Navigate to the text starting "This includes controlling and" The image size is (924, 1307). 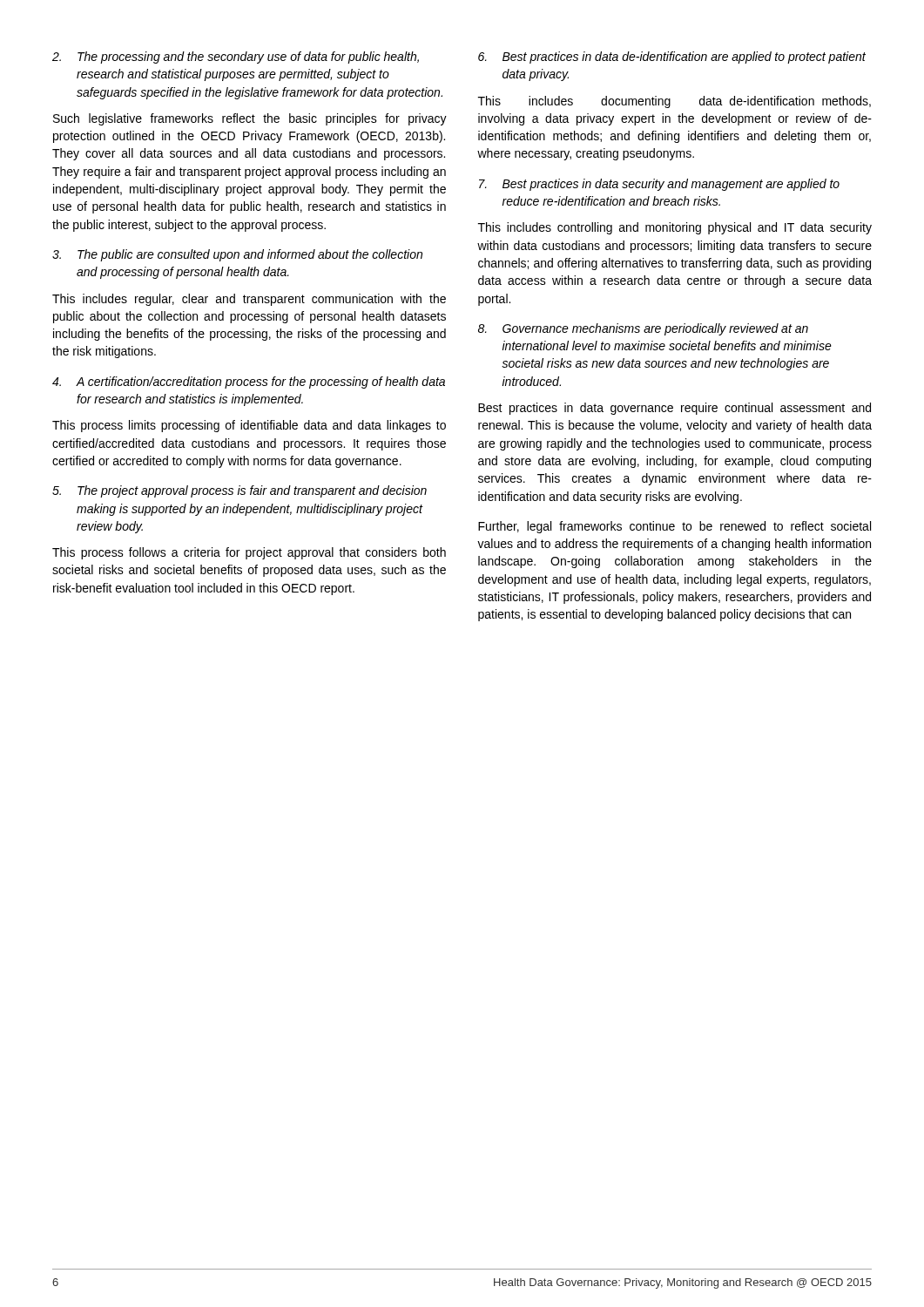pos(675,263)
